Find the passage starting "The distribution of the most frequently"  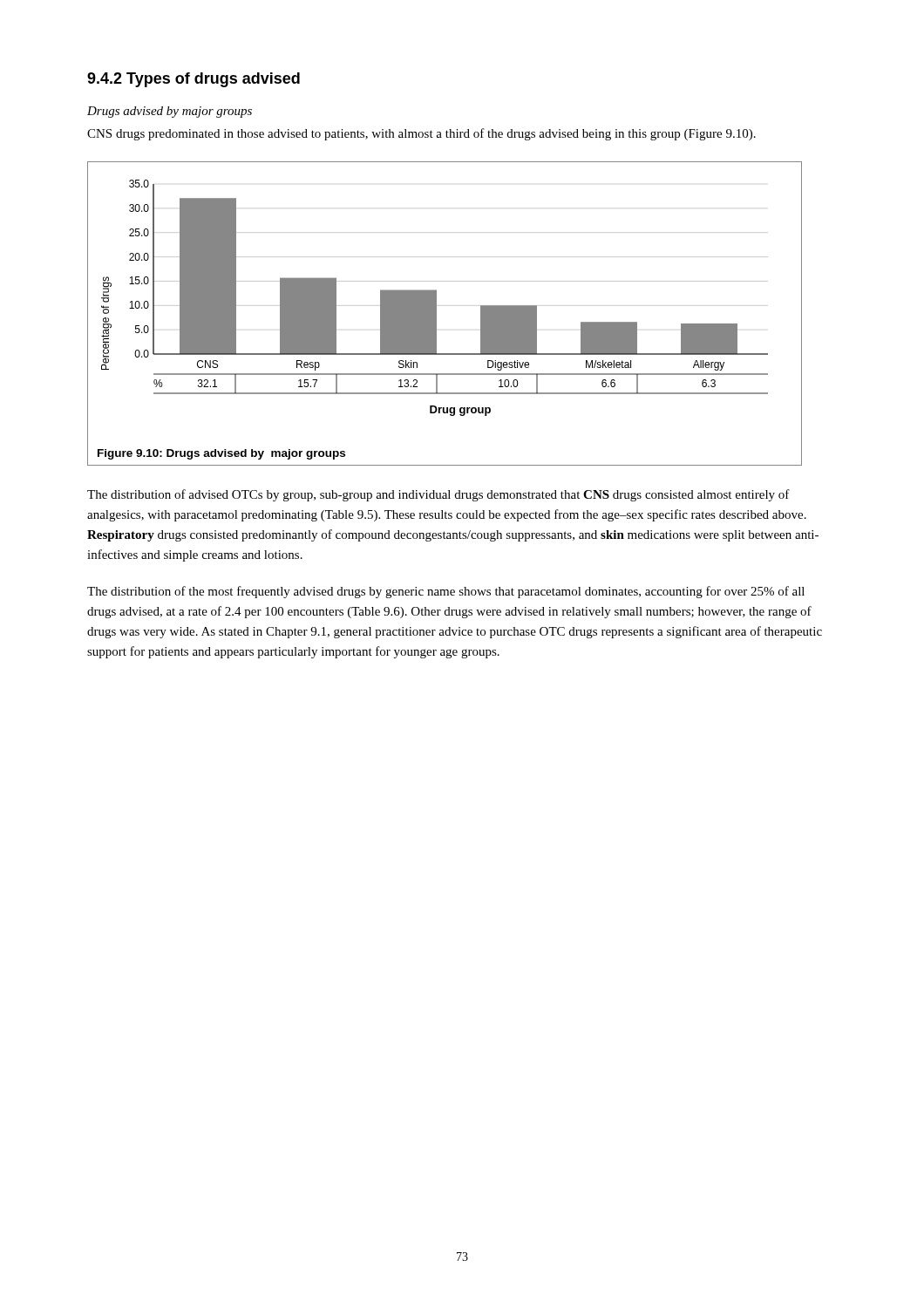point(455,621)
